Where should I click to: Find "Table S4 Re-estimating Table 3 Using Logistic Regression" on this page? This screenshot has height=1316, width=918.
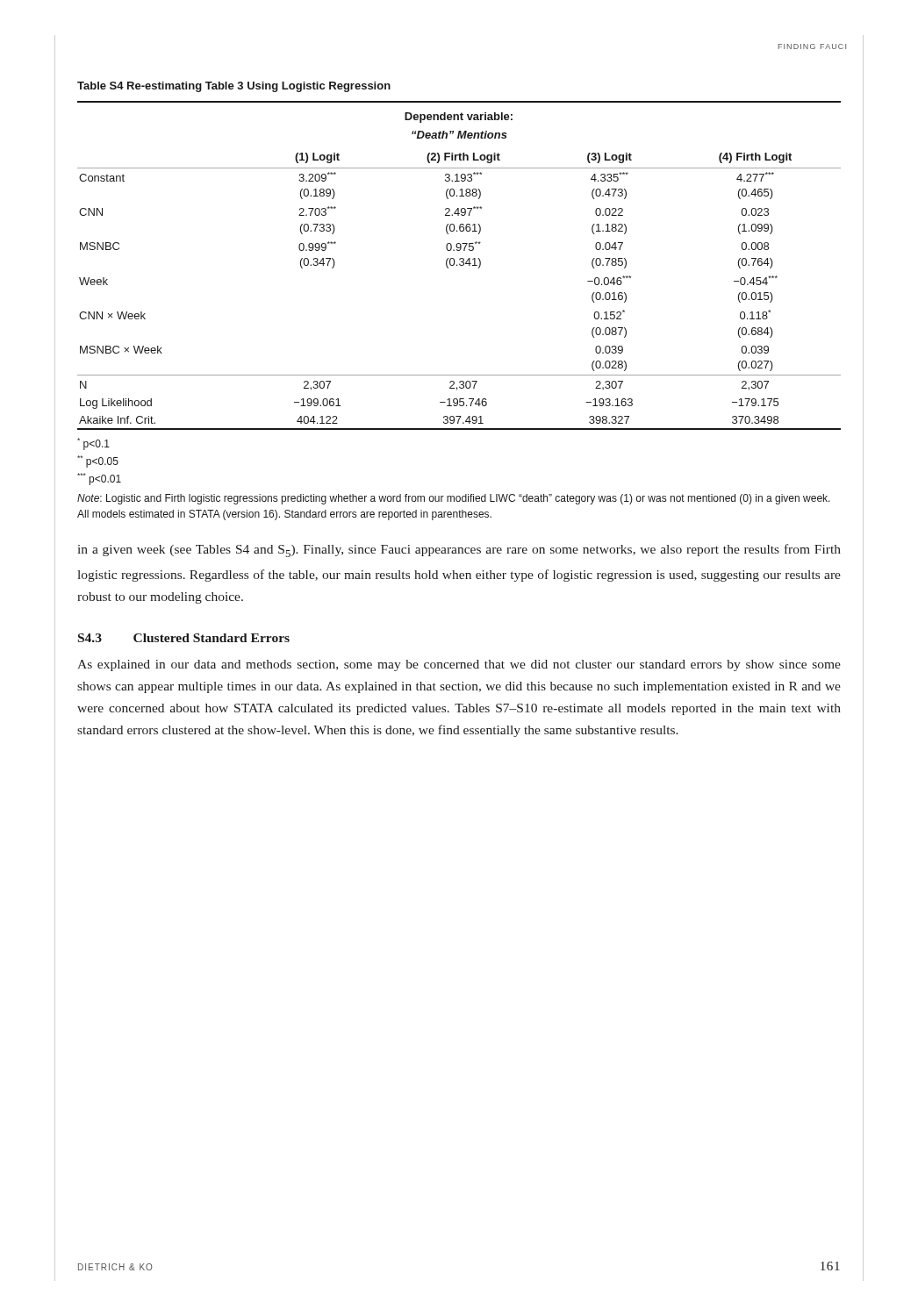click(x=234, y=86)
